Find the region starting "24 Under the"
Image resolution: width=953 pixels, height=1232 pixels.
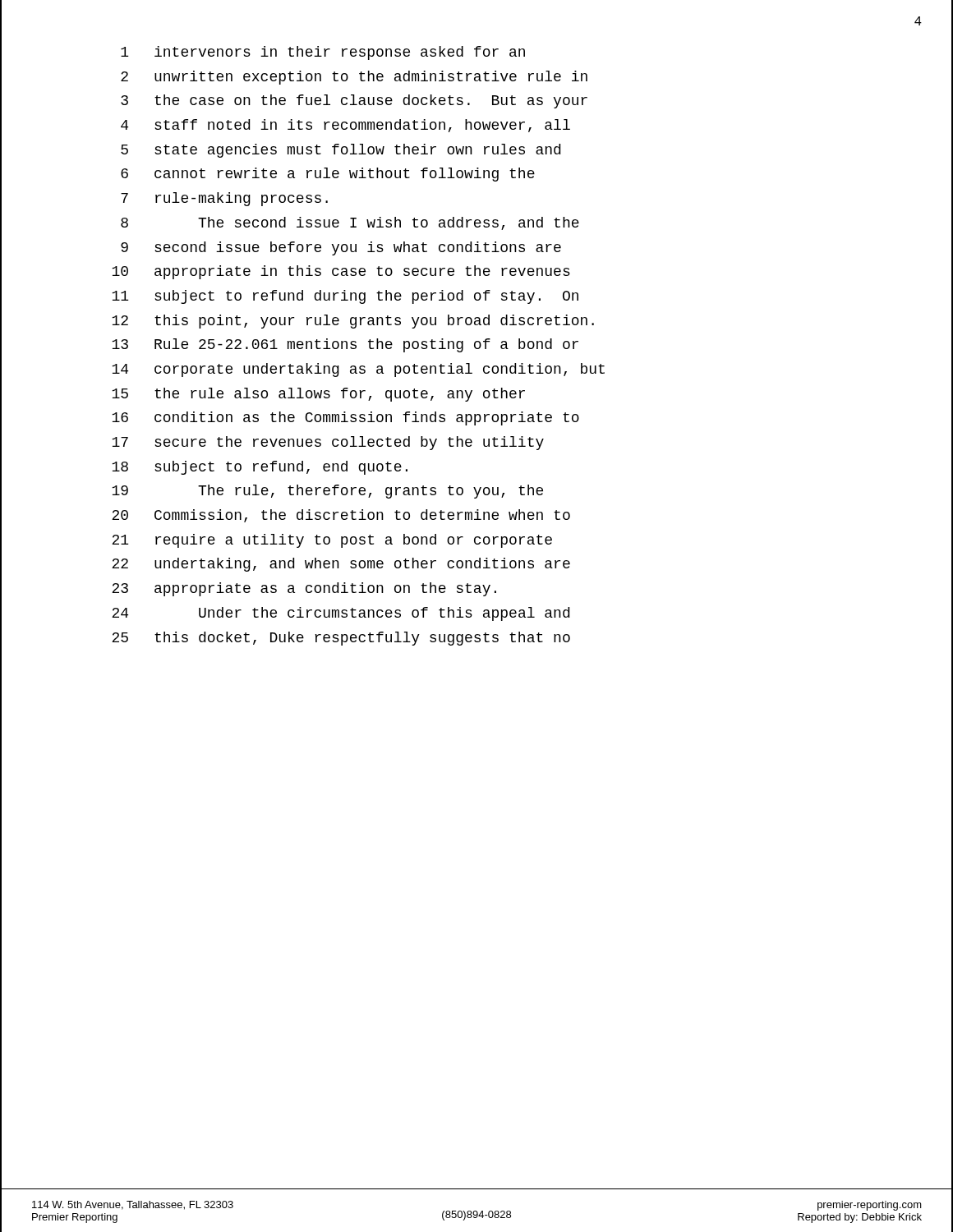[x=327, y=614]
